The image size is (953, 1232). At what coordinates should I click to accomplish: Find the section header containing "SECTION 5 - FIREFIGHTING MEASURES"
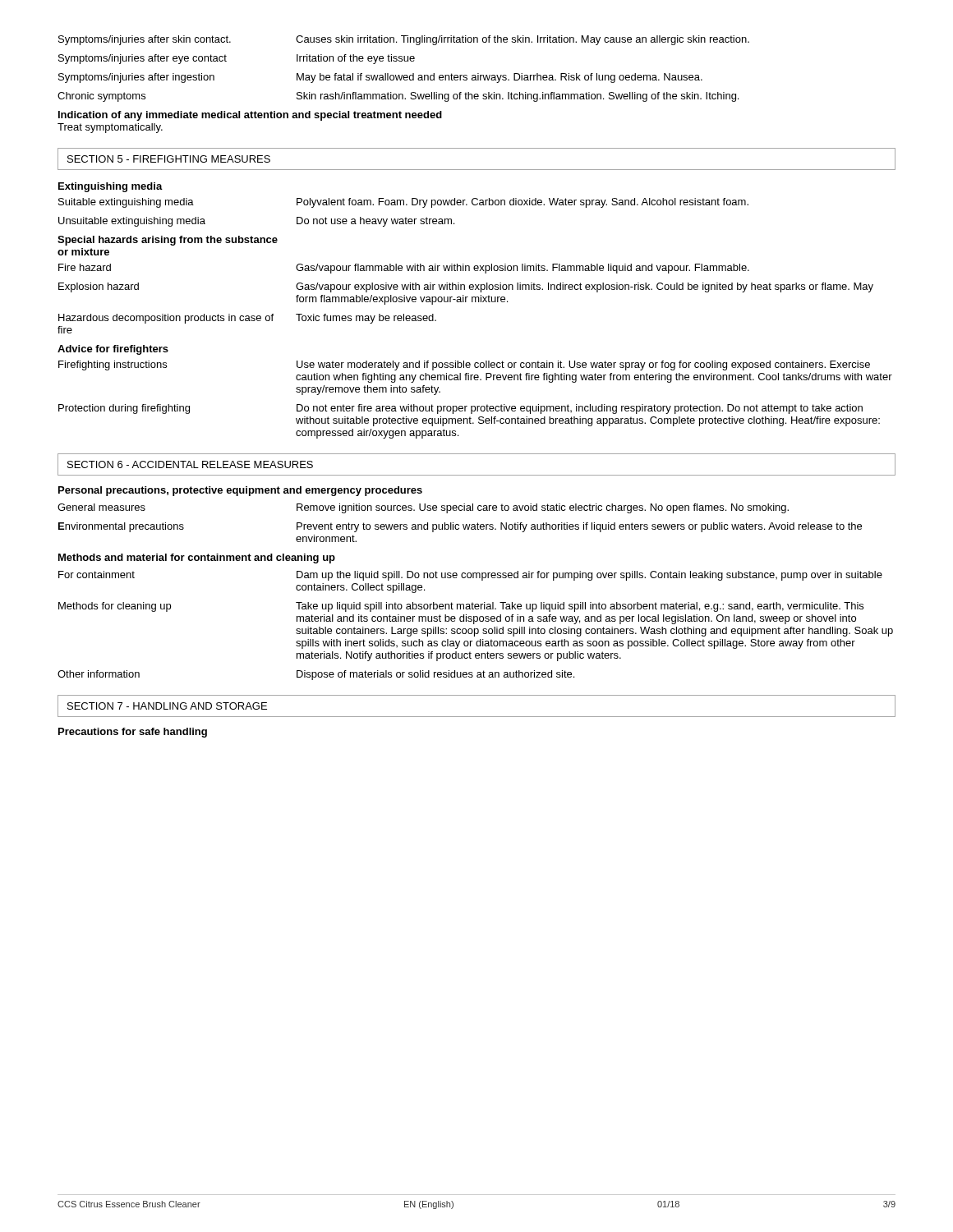169,159
